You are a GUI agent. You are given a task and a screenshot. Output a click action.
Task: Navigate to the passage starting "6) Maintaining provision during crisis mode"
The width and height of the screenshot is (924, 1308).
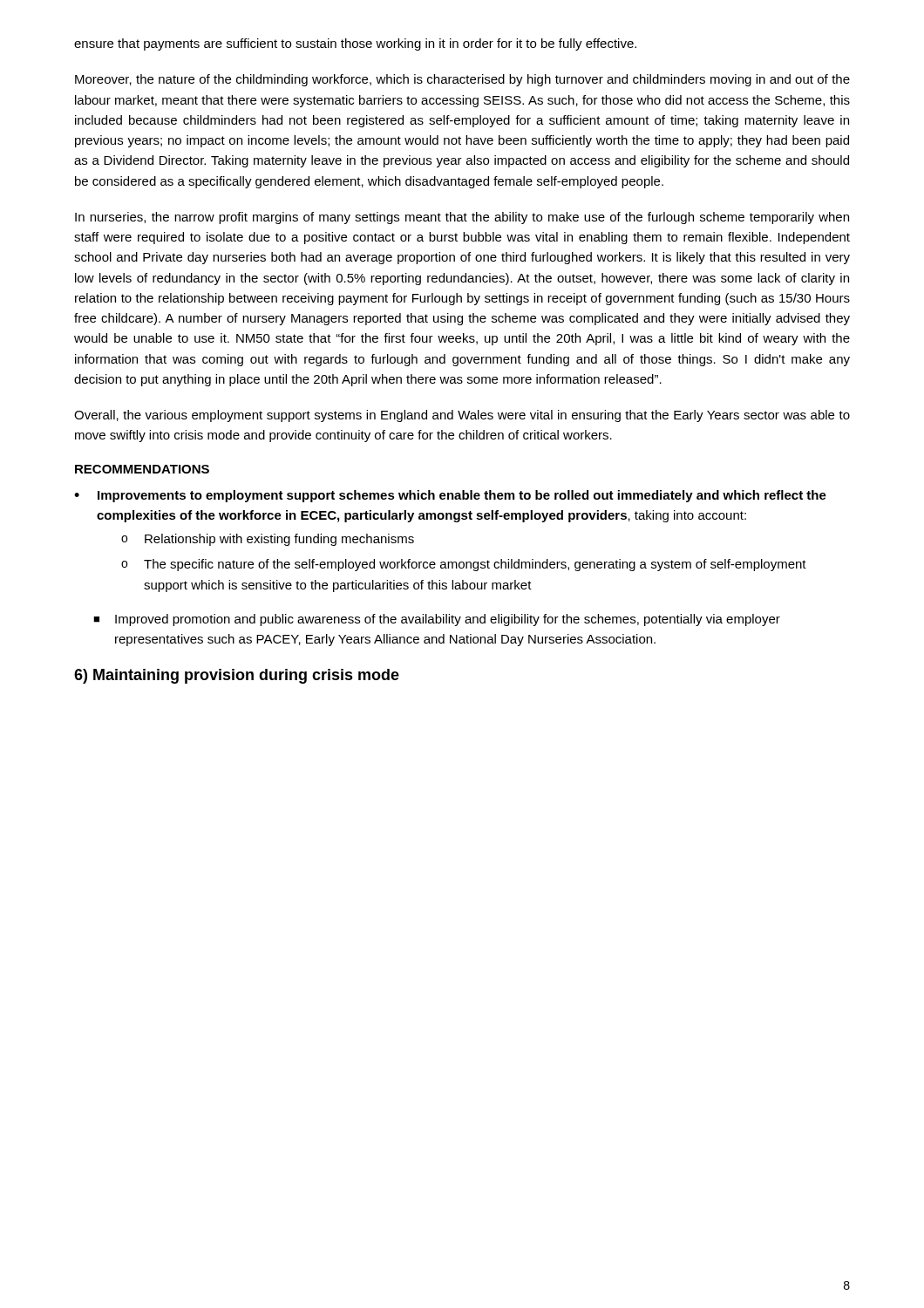[x=237, y=675]
